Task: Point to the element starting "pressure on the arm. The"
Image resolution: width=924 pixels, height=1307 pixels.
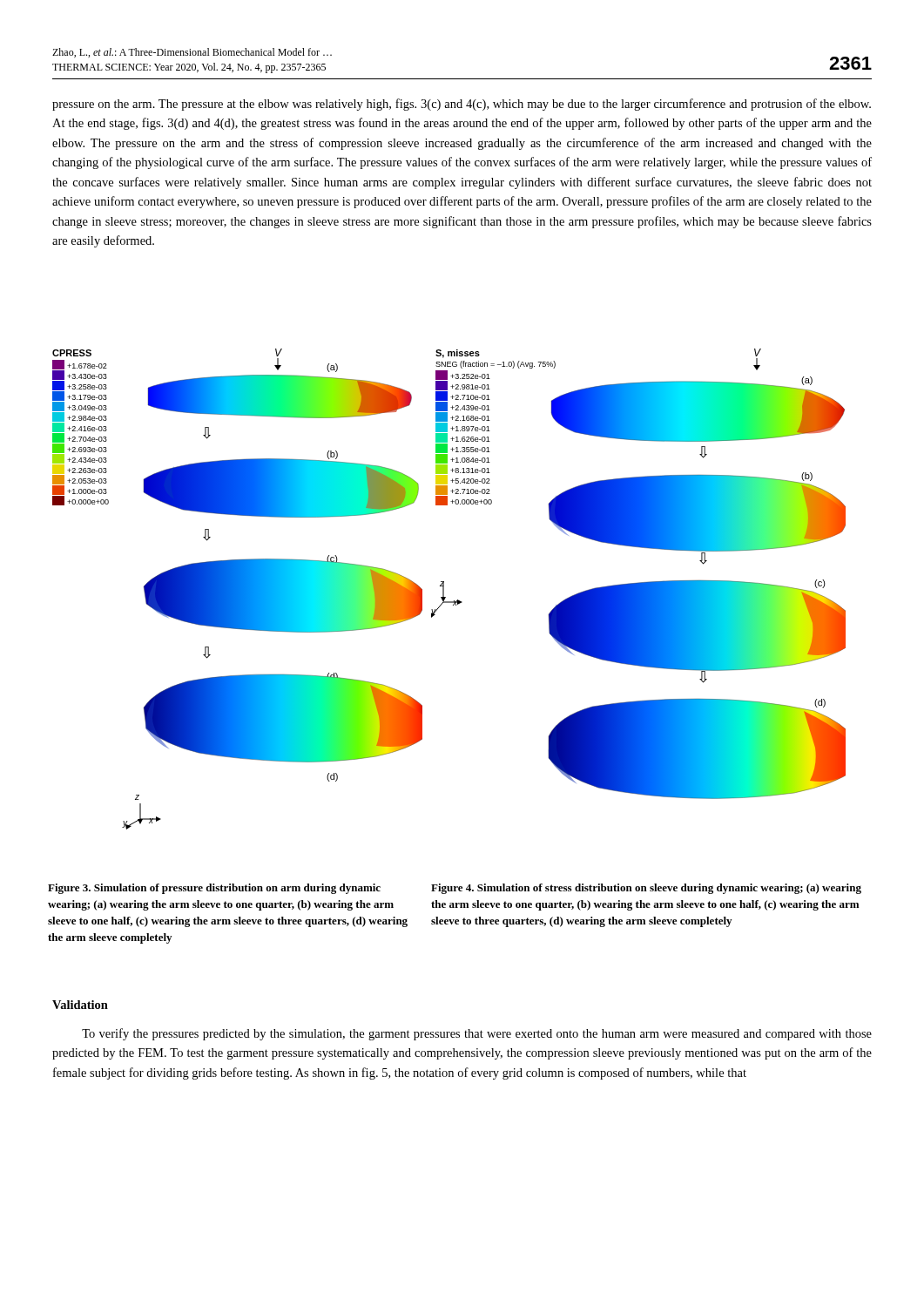Action: tap(462, 172)
